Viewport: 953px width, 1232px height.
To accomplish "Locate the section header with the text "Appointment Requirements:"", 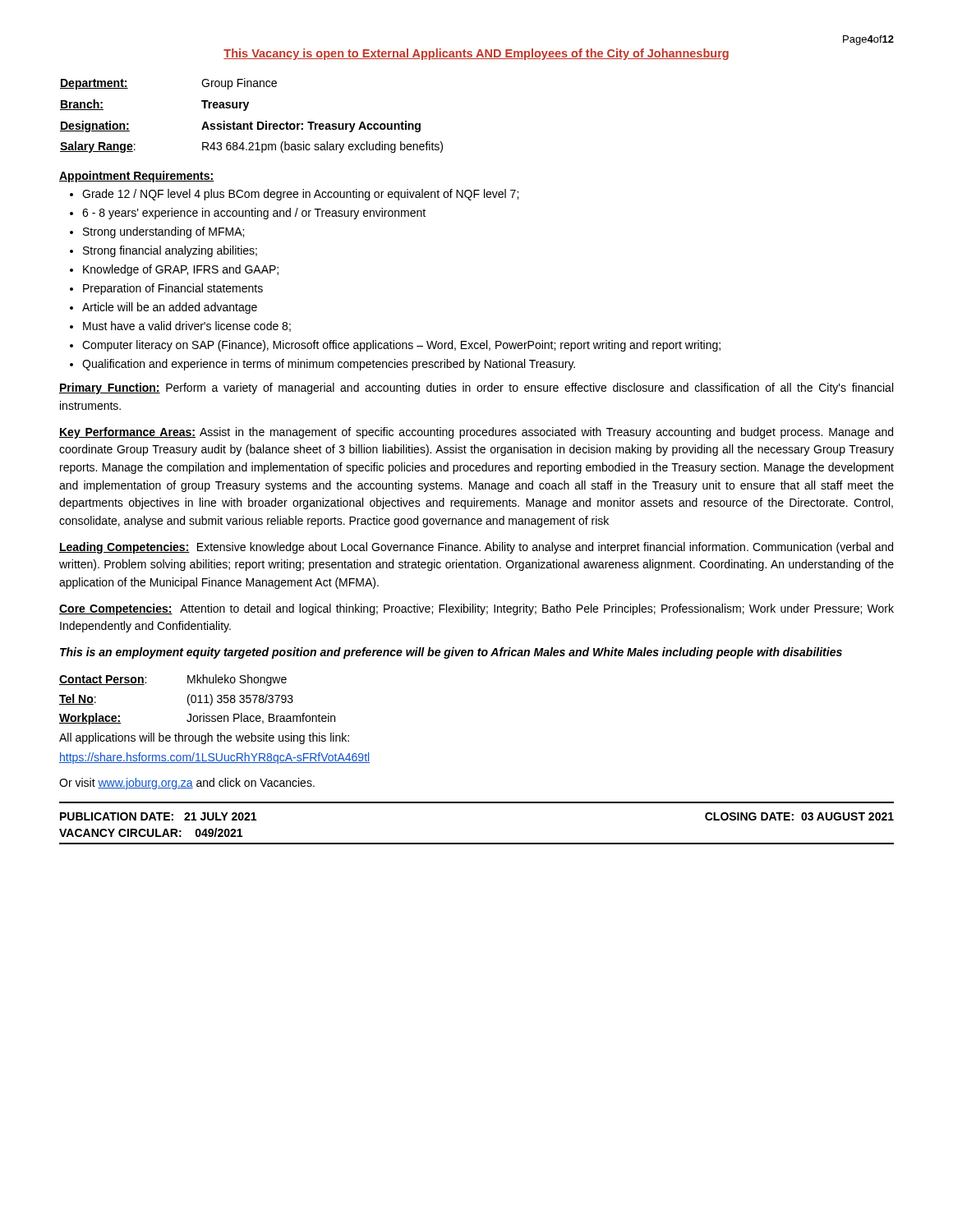I will [136, 176].
